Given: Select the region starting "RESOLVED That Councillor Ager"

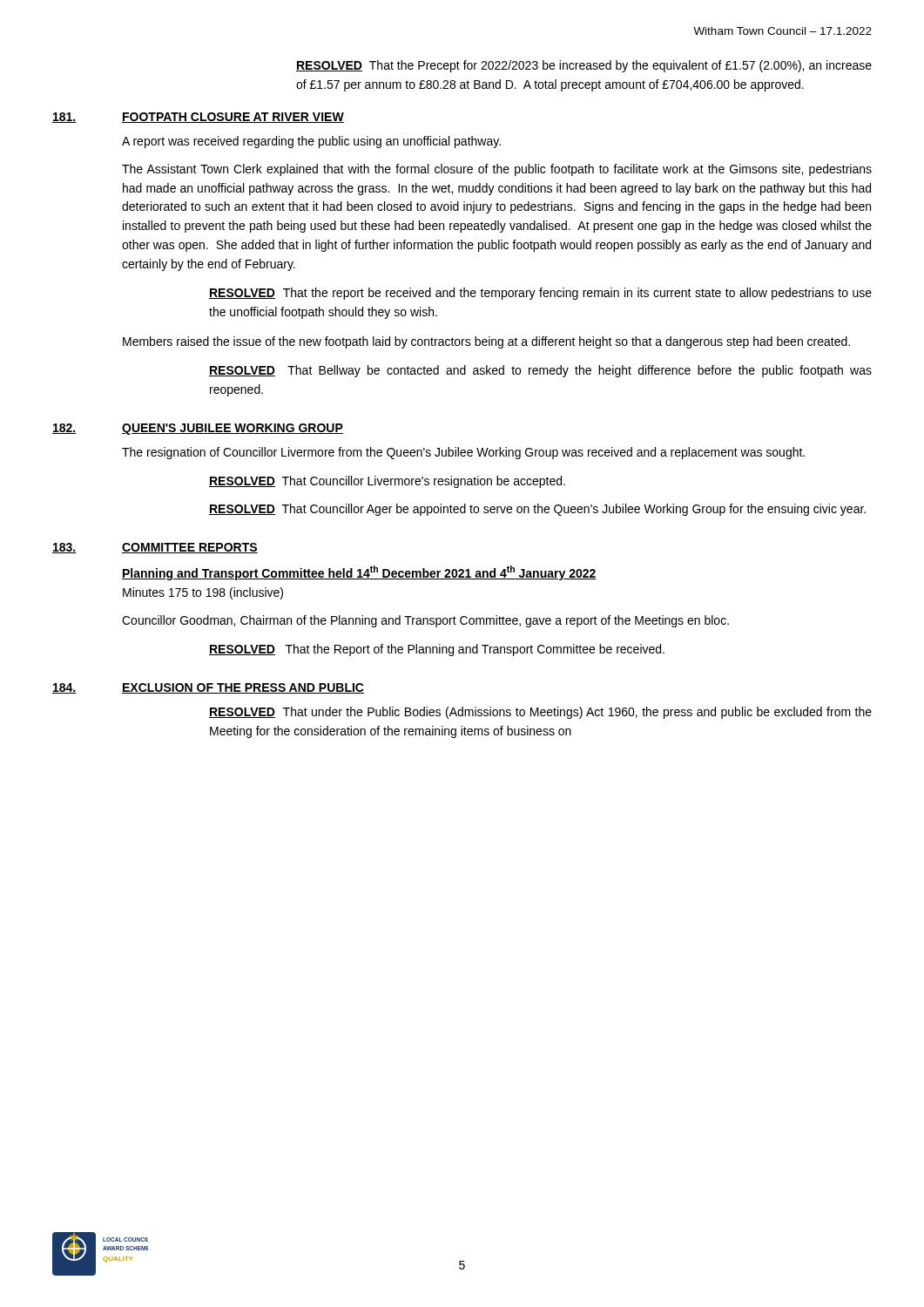Looking at the screenshot, I should click(x=538, y=509).
